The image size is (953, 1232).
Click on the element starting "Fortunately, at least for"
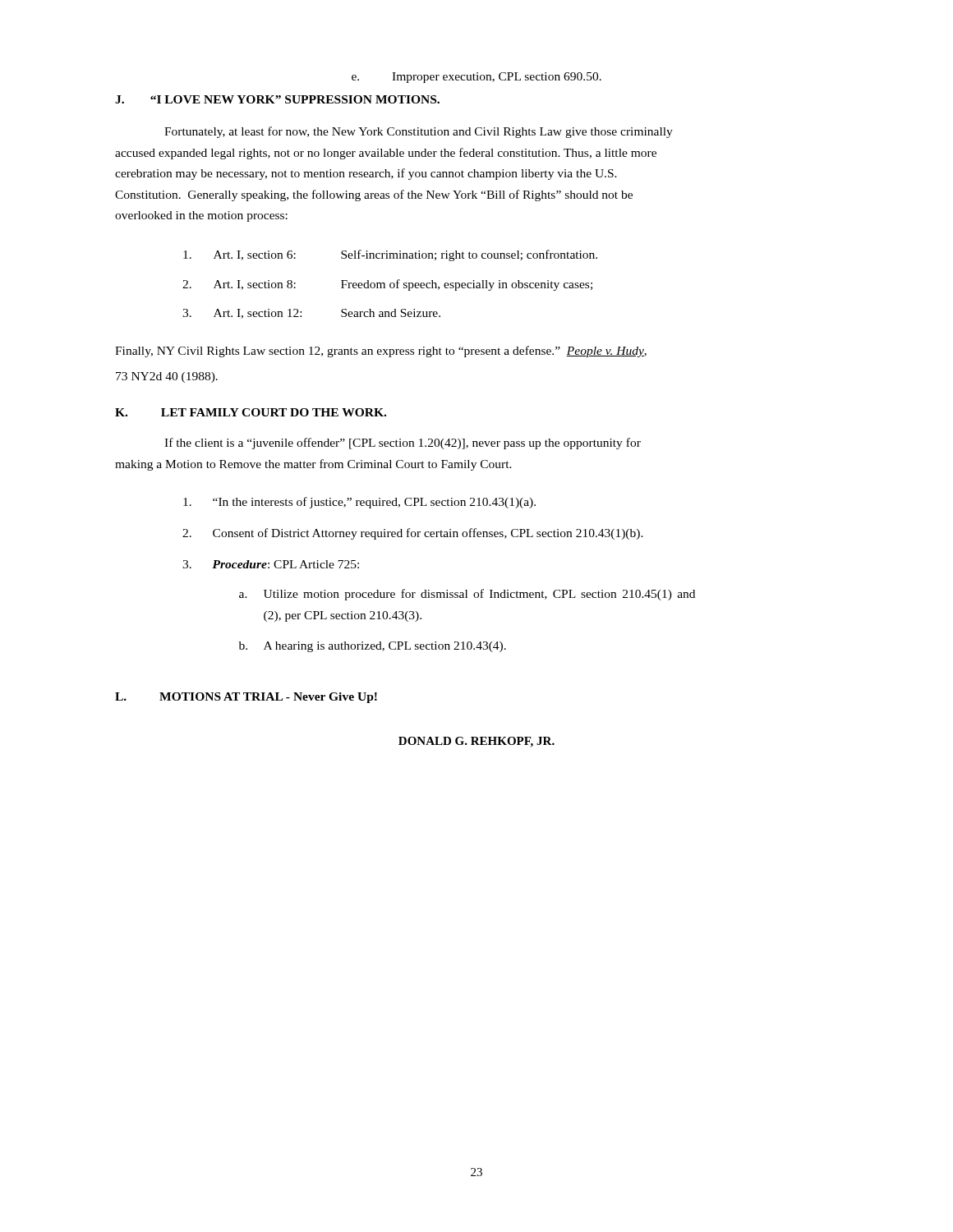tap(419, 131)
